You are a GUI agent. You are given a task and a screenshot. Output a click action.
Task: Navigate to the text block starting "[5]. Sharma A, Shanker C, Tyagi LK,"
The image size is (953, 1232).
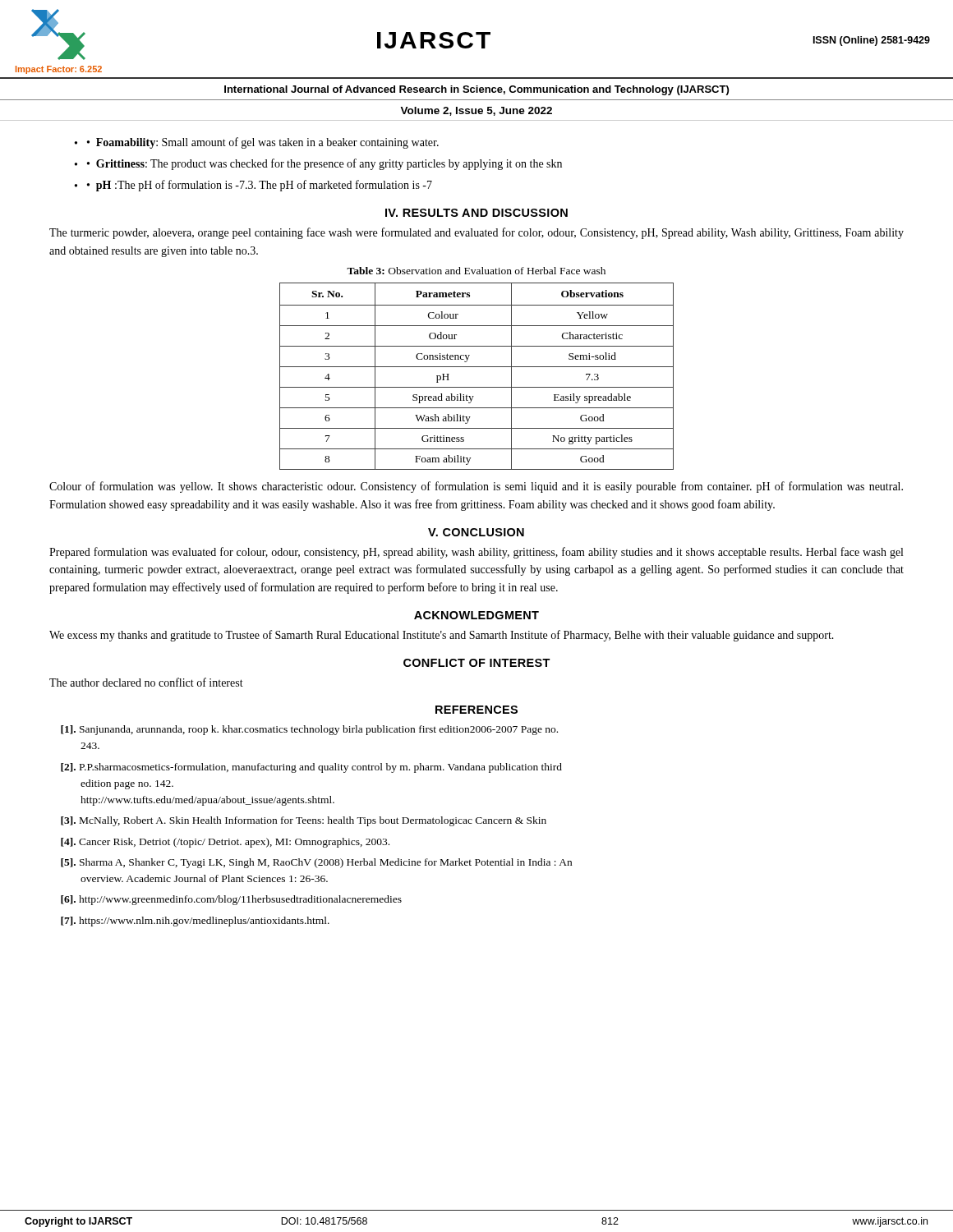click(476, 872)
